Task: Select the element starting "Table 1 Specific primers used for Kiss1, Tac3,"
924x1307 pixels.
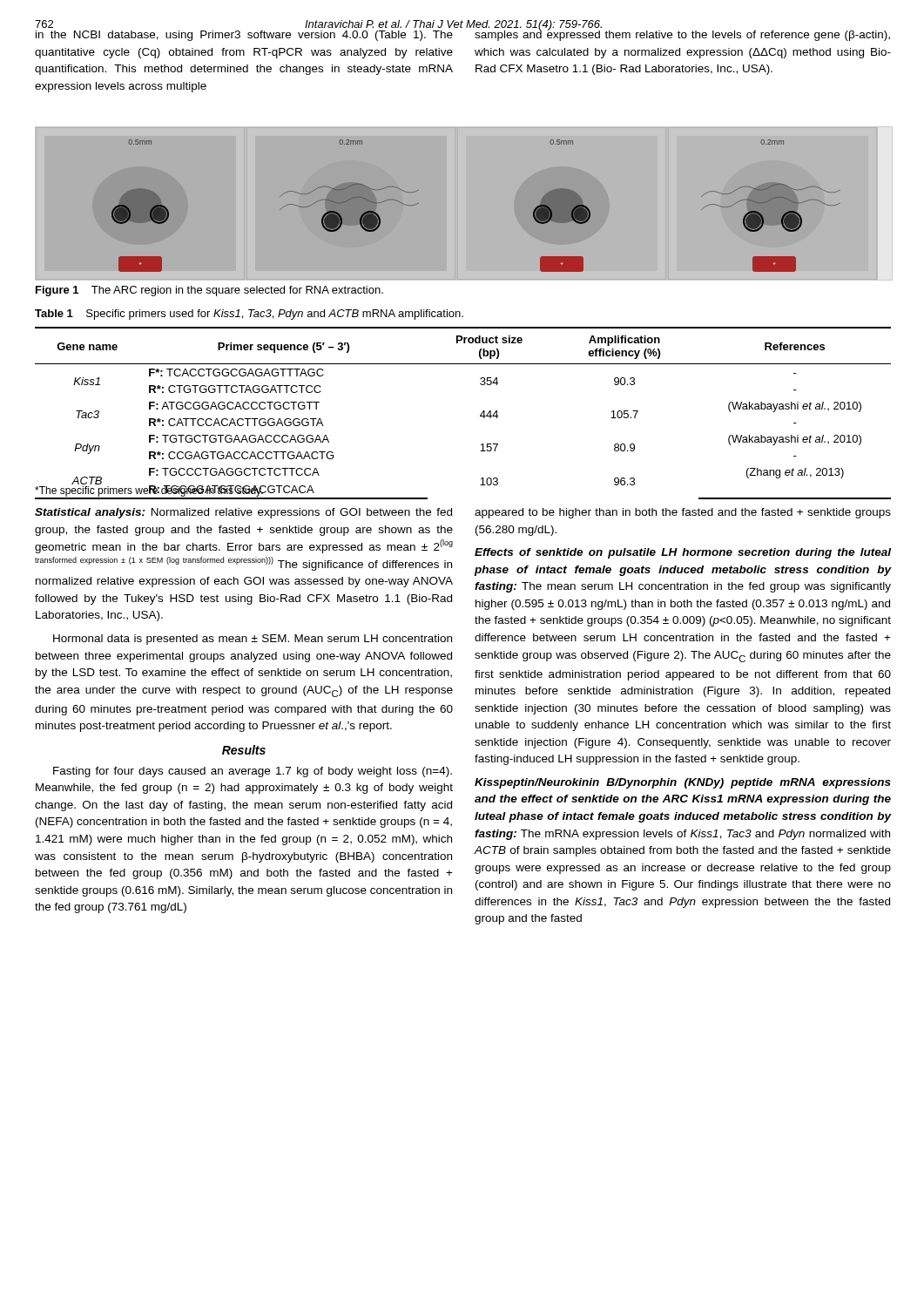Action: click(x=249, y=313)
